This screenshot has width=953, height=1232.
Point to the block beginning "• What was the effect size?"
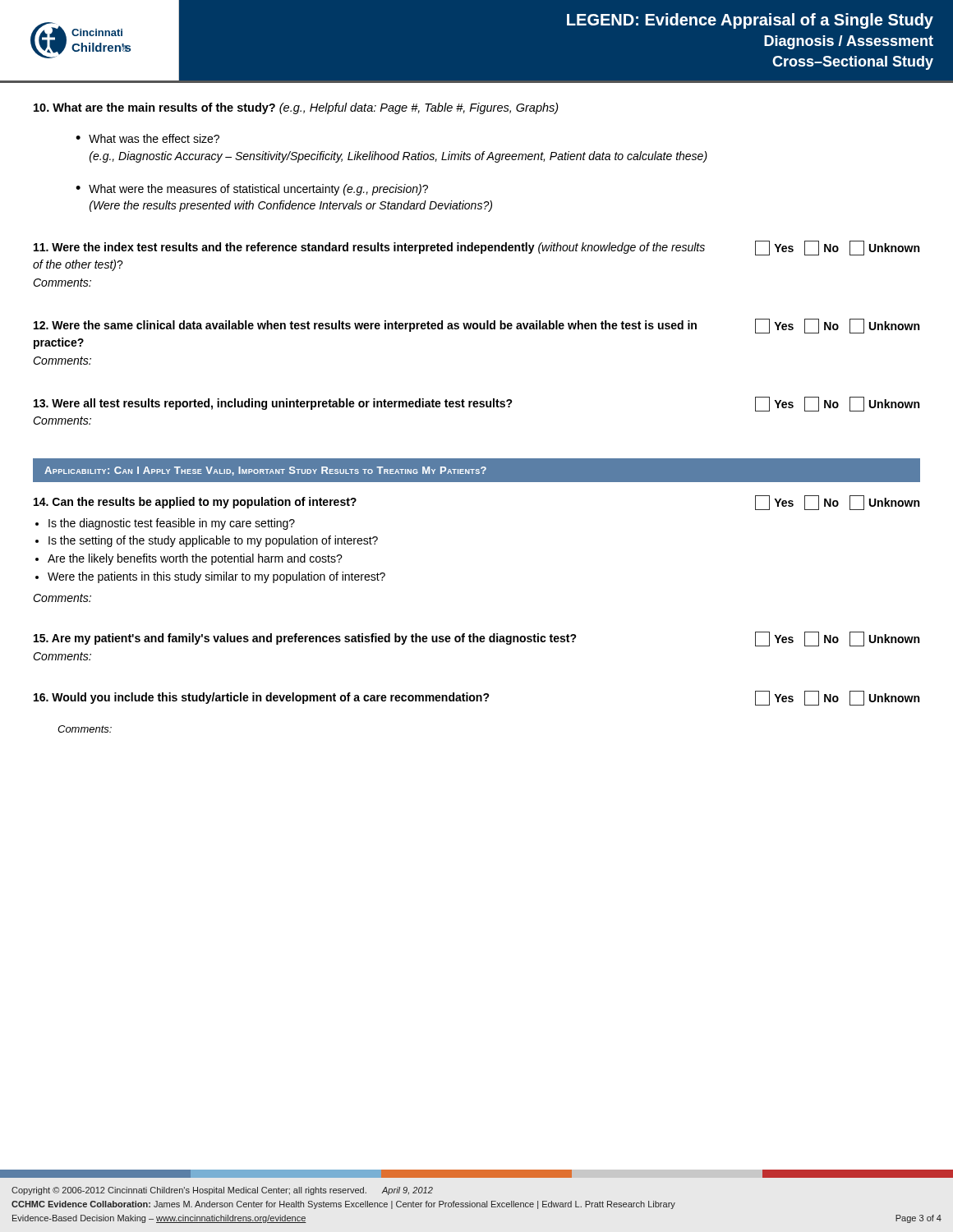pyautogui.click(x=391, y=148)
